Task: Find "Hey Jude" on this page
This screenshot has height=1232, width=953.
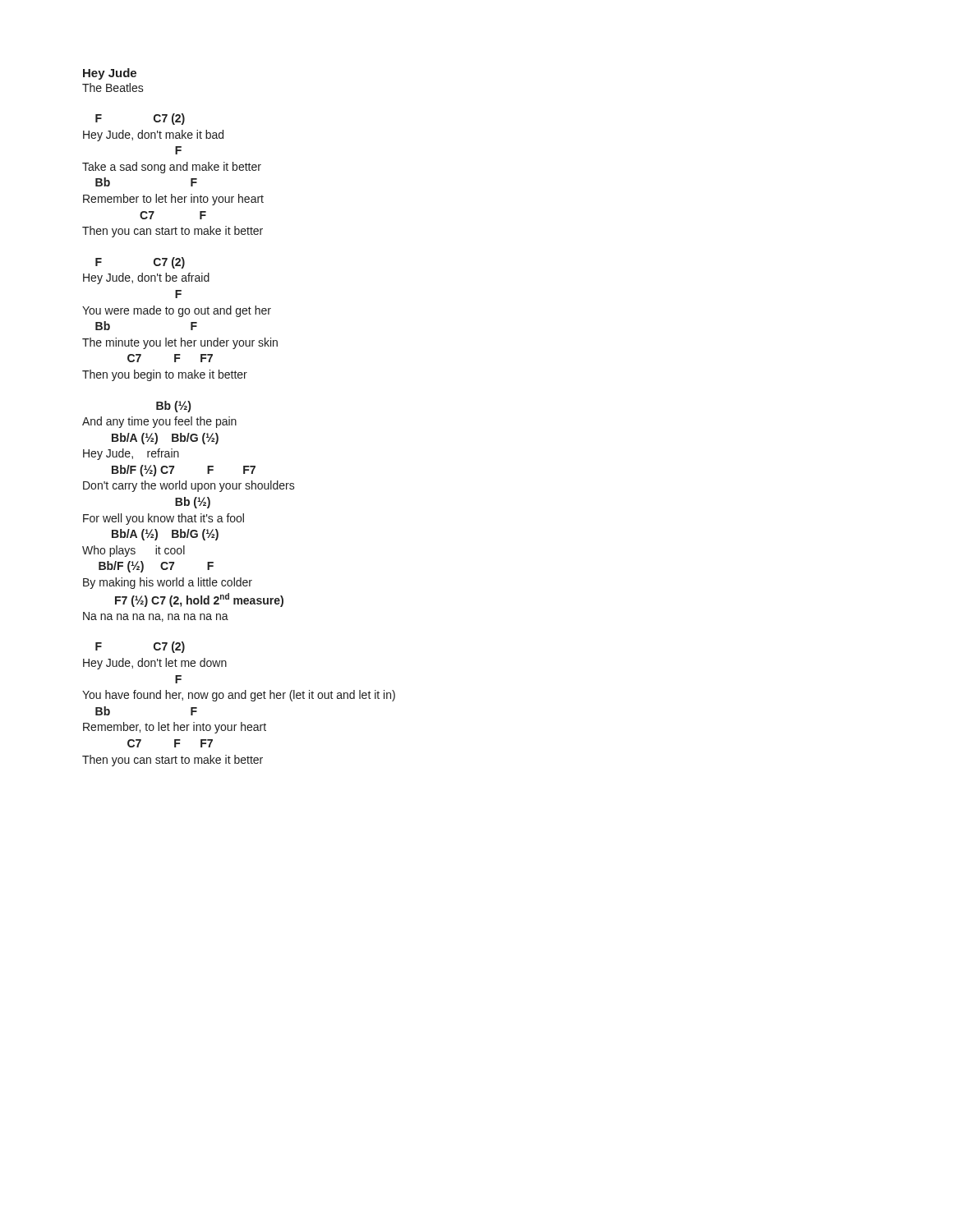Action: tap(110, 73)
